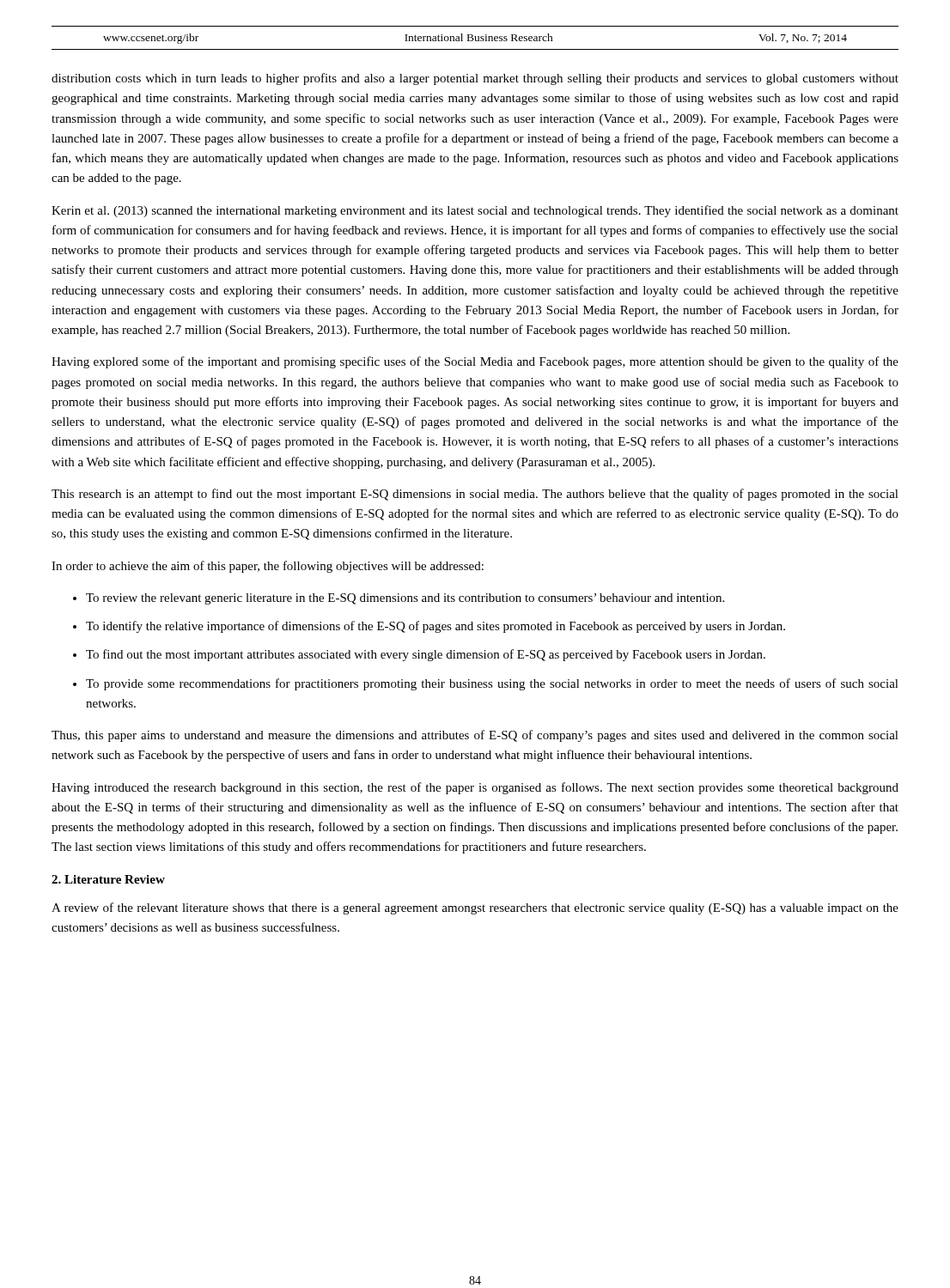The height and width of the screenshot is (1288, 950).
Task: Locate the text block that reads "In order to achieve"
Action: pyautogui.click(x=475, y=566)
